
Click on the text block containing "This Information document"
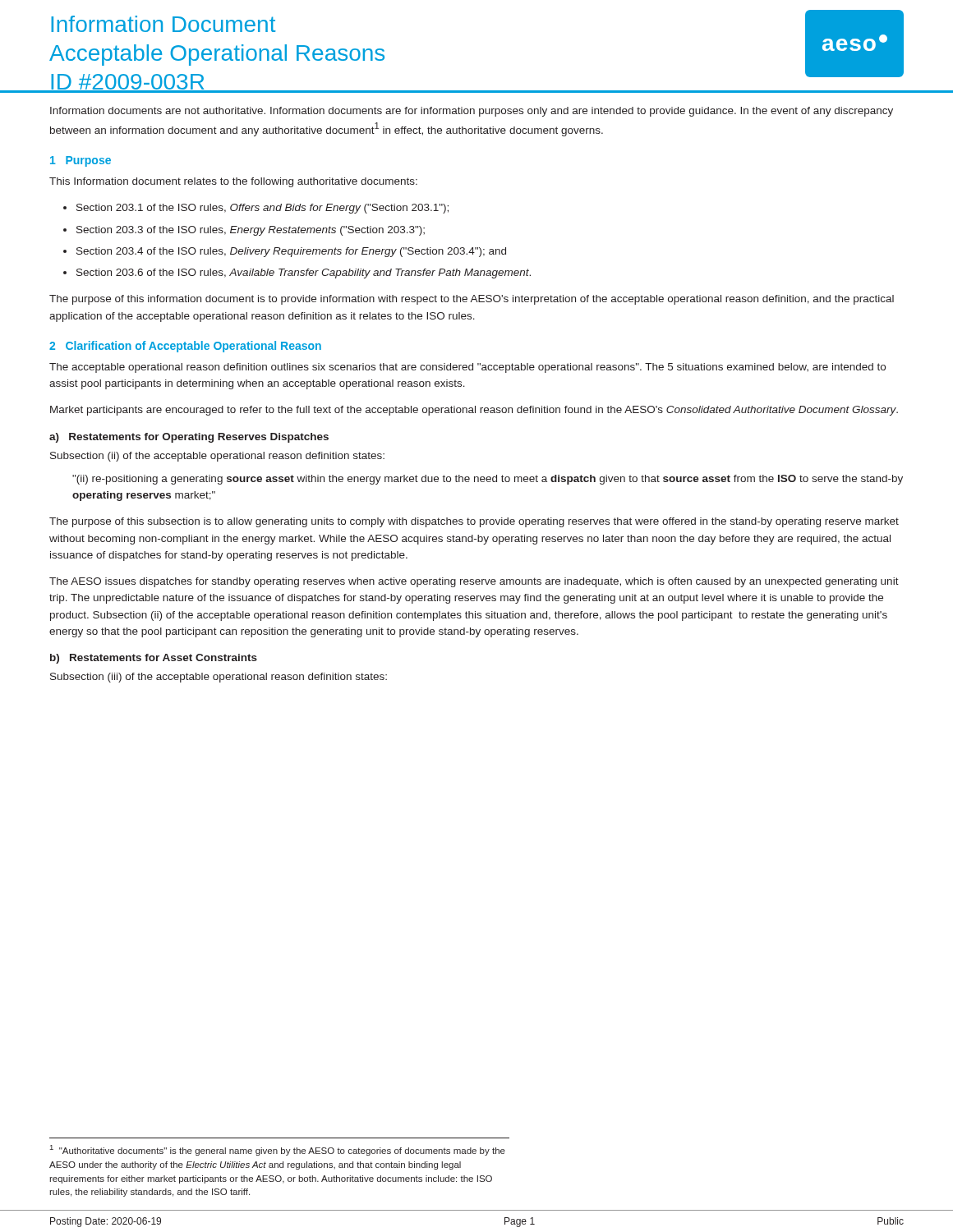(x=234, y=181)
